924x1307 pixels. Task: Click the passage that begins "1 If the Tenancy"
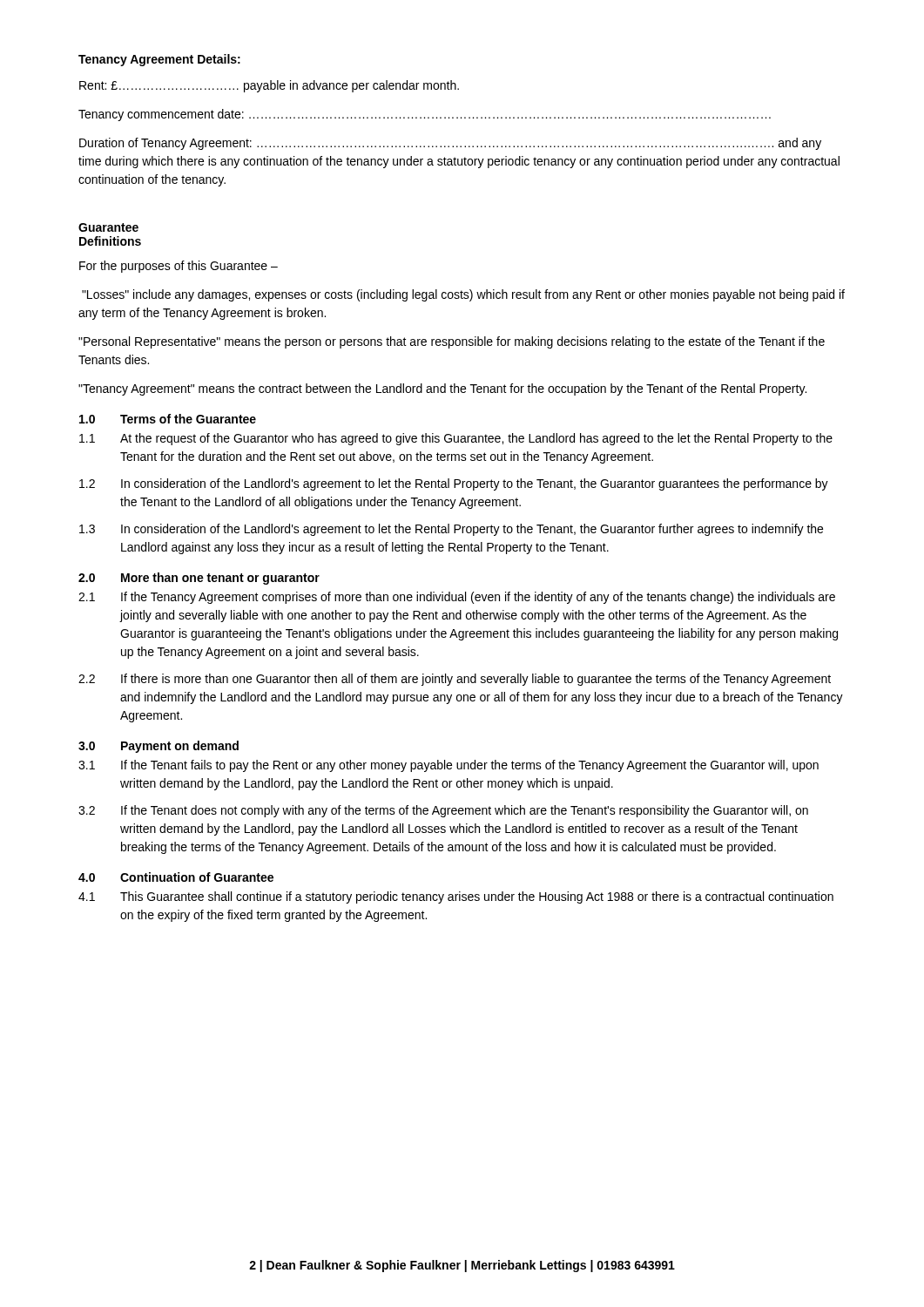point(462,625)
